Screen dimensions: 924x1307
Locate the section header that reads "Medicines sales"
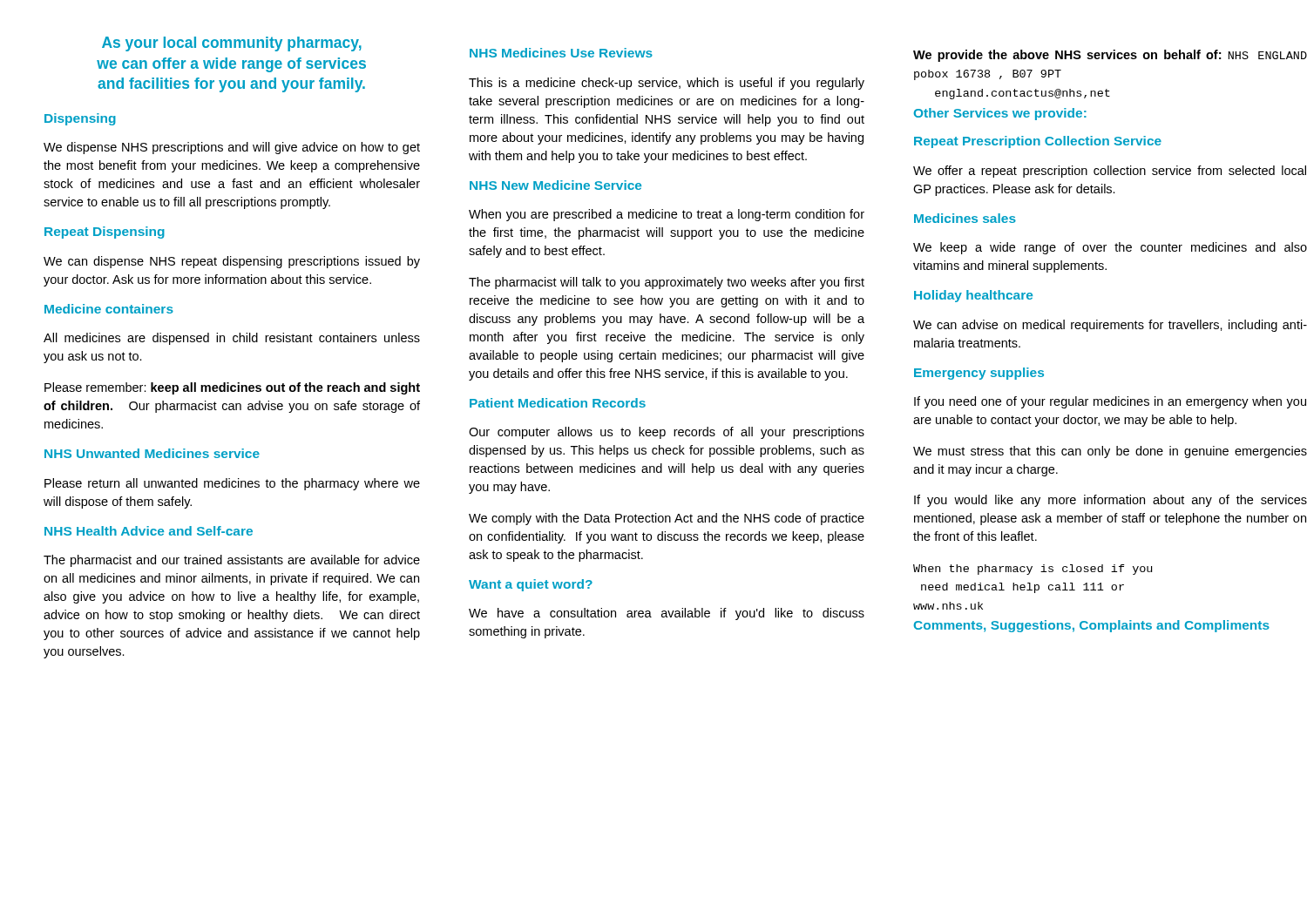tap(965, 218)
